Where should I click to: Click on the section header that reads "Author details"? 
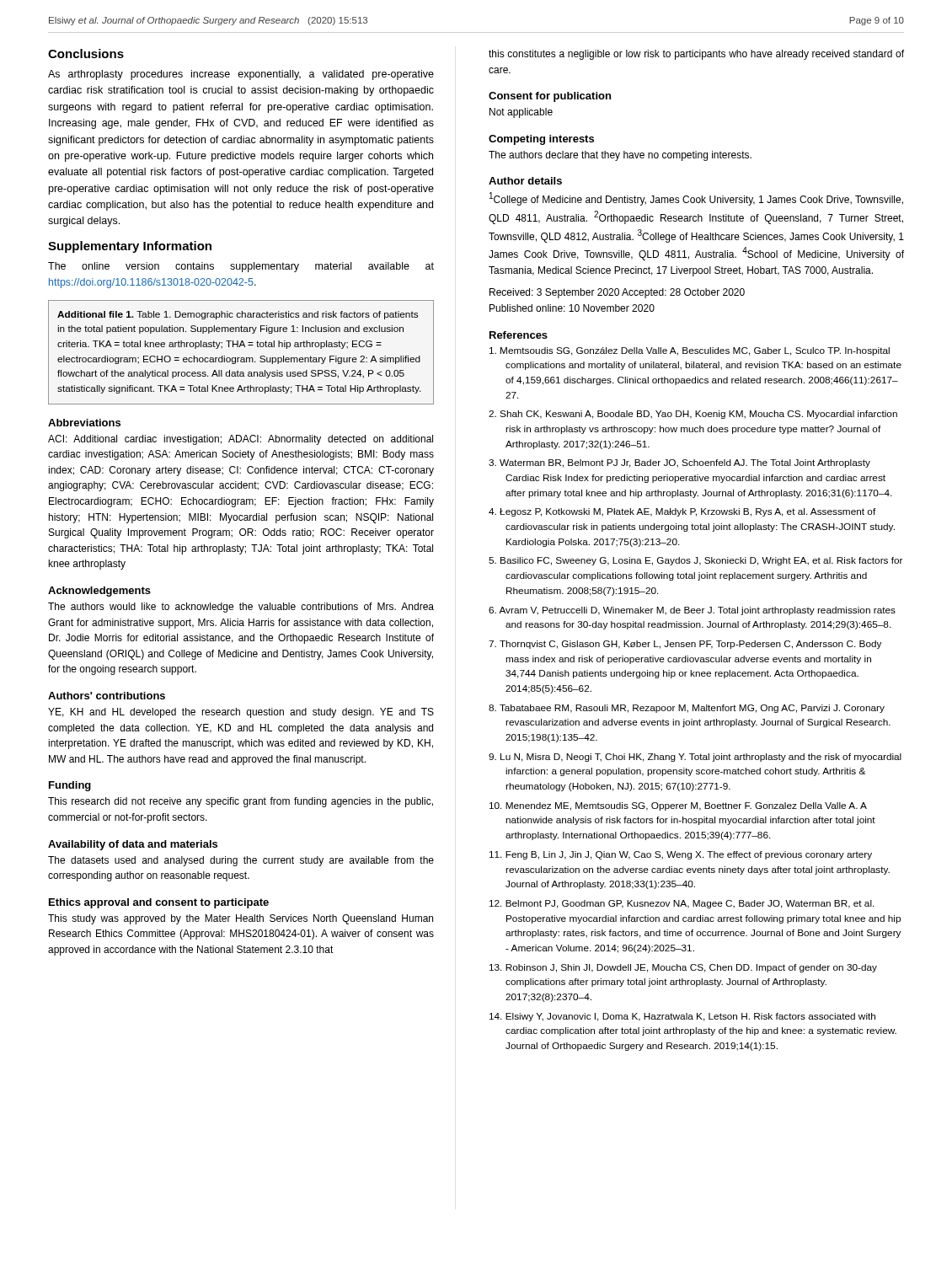click(x=525, y=181)
